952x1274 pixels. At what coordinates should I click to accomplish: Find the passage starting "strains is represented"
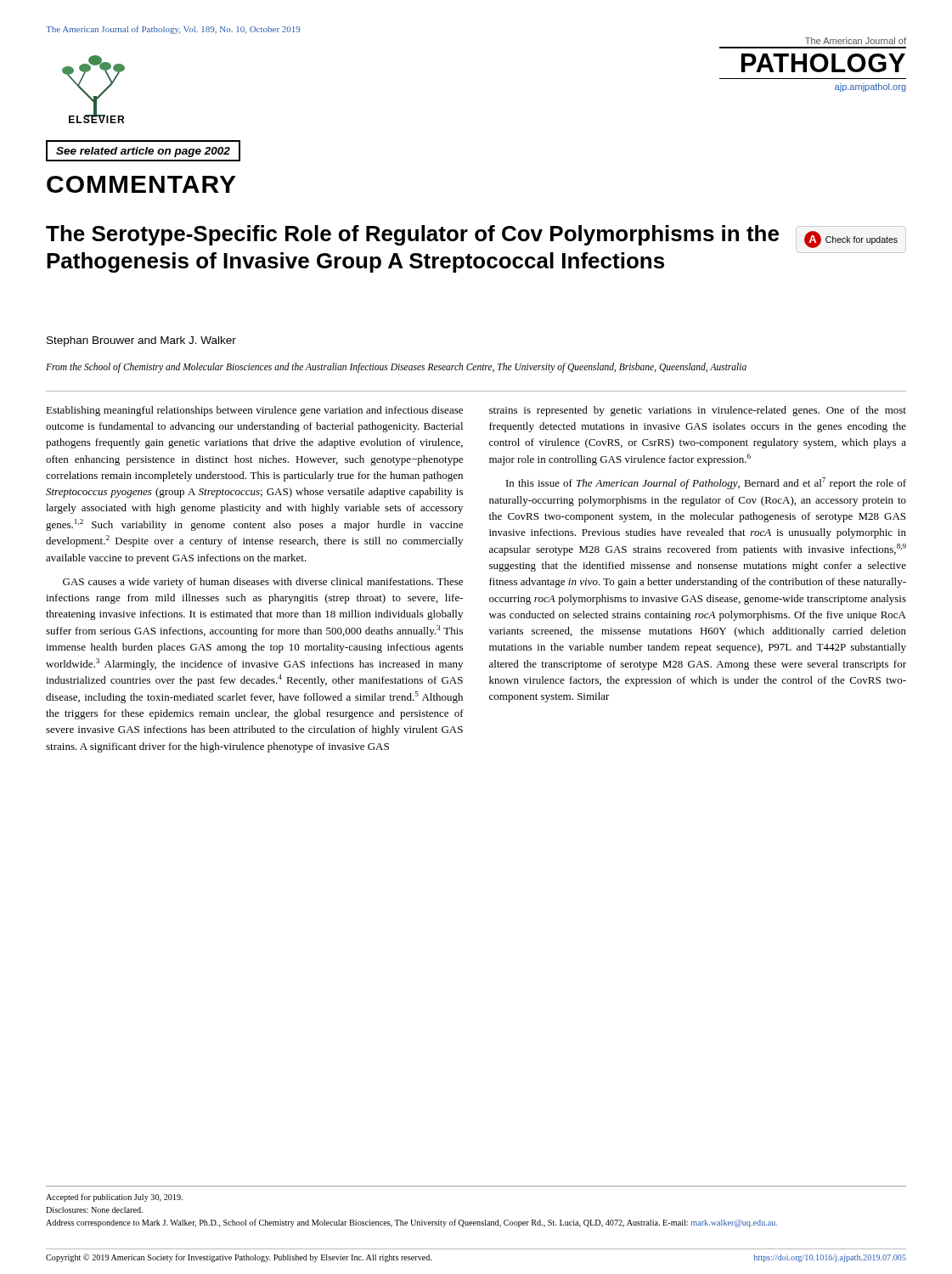point(697,553)
